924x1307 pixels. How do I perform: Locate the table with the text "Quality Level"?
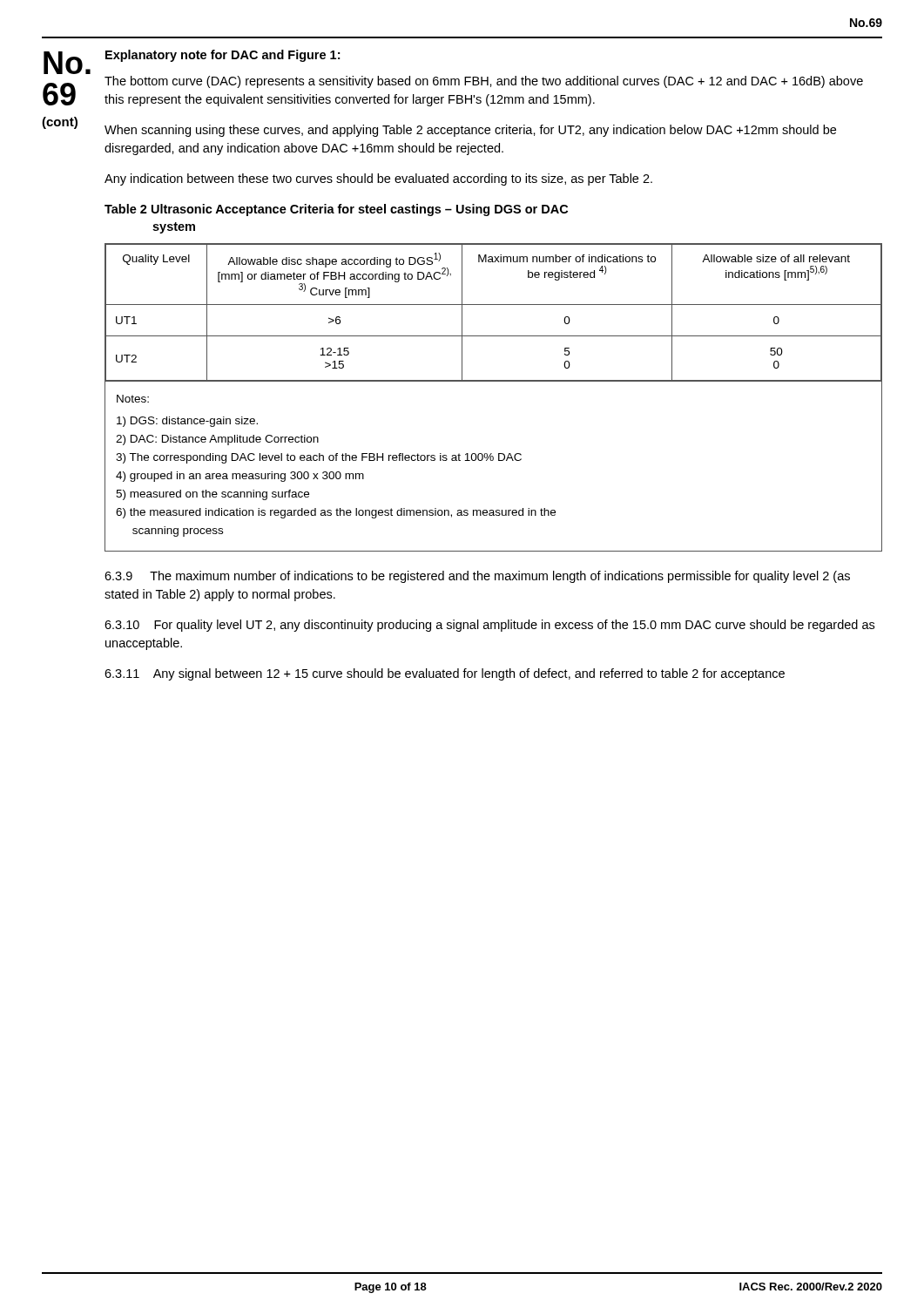493,397
